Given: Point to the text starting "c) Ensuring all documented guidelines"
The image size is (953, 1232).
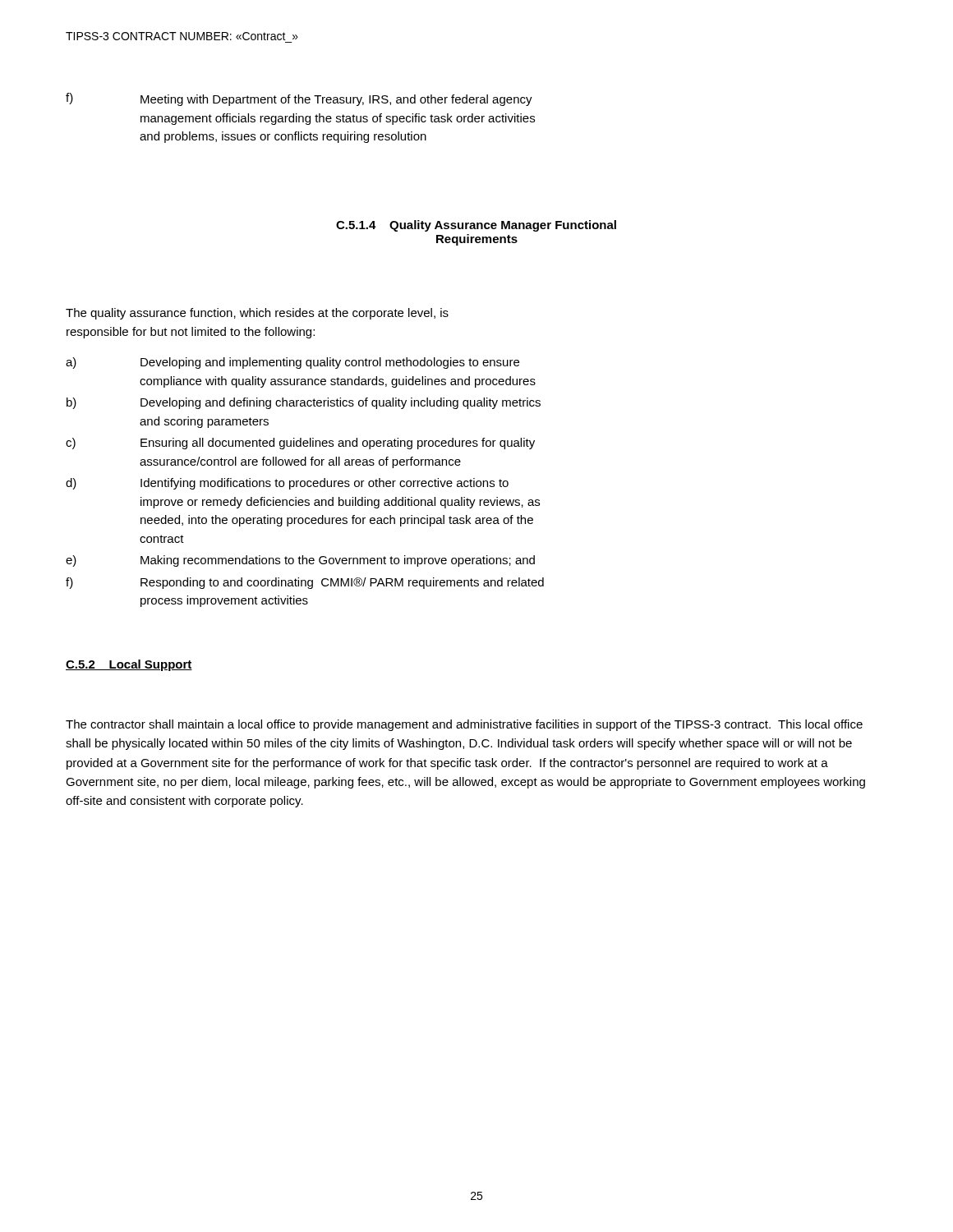Looking at the screenshot, I should [300, 452].
